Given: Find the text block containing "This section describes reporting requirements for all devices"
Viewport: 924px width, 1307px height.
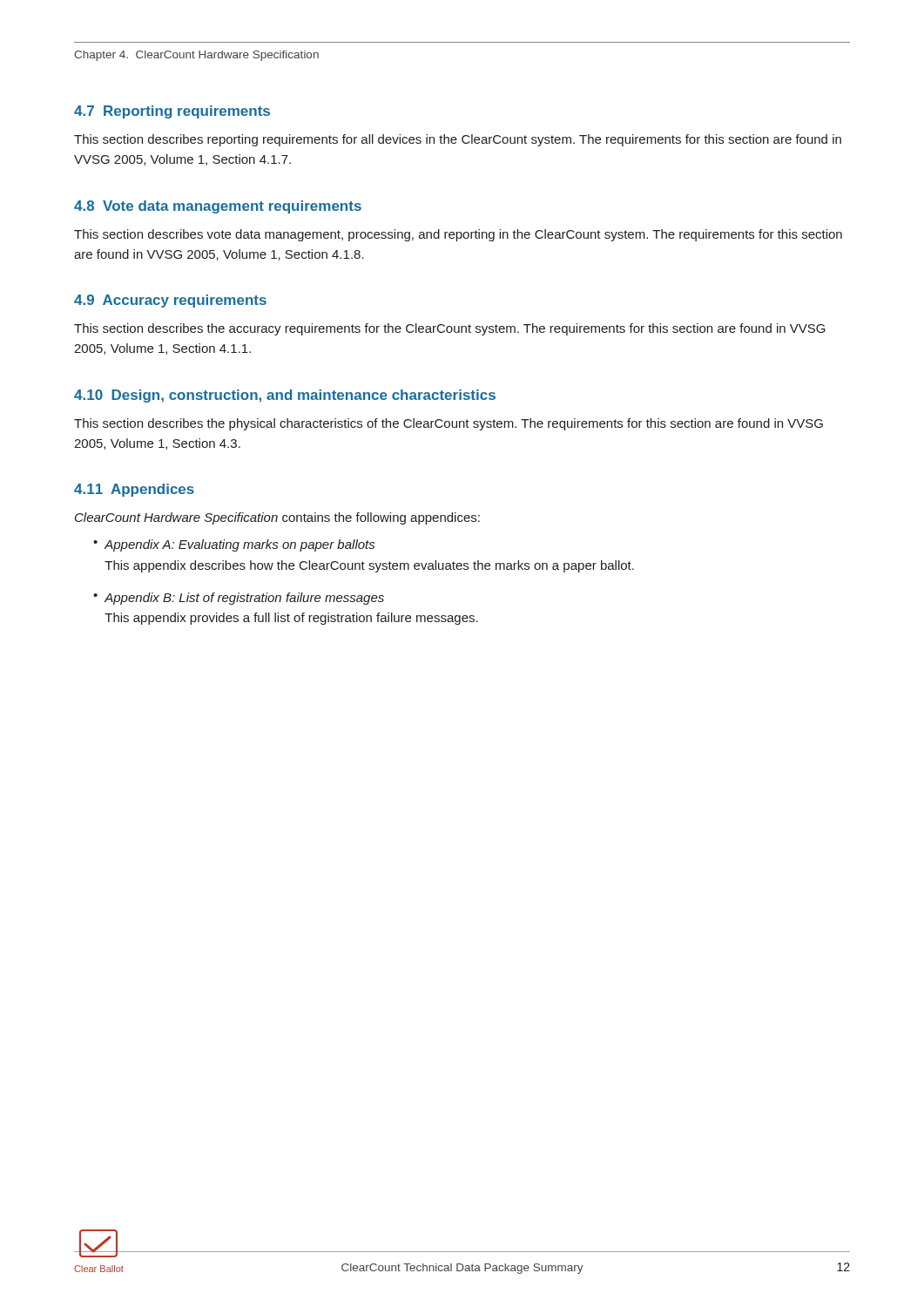Looking at the screenshot, I should tap(458, 149).
